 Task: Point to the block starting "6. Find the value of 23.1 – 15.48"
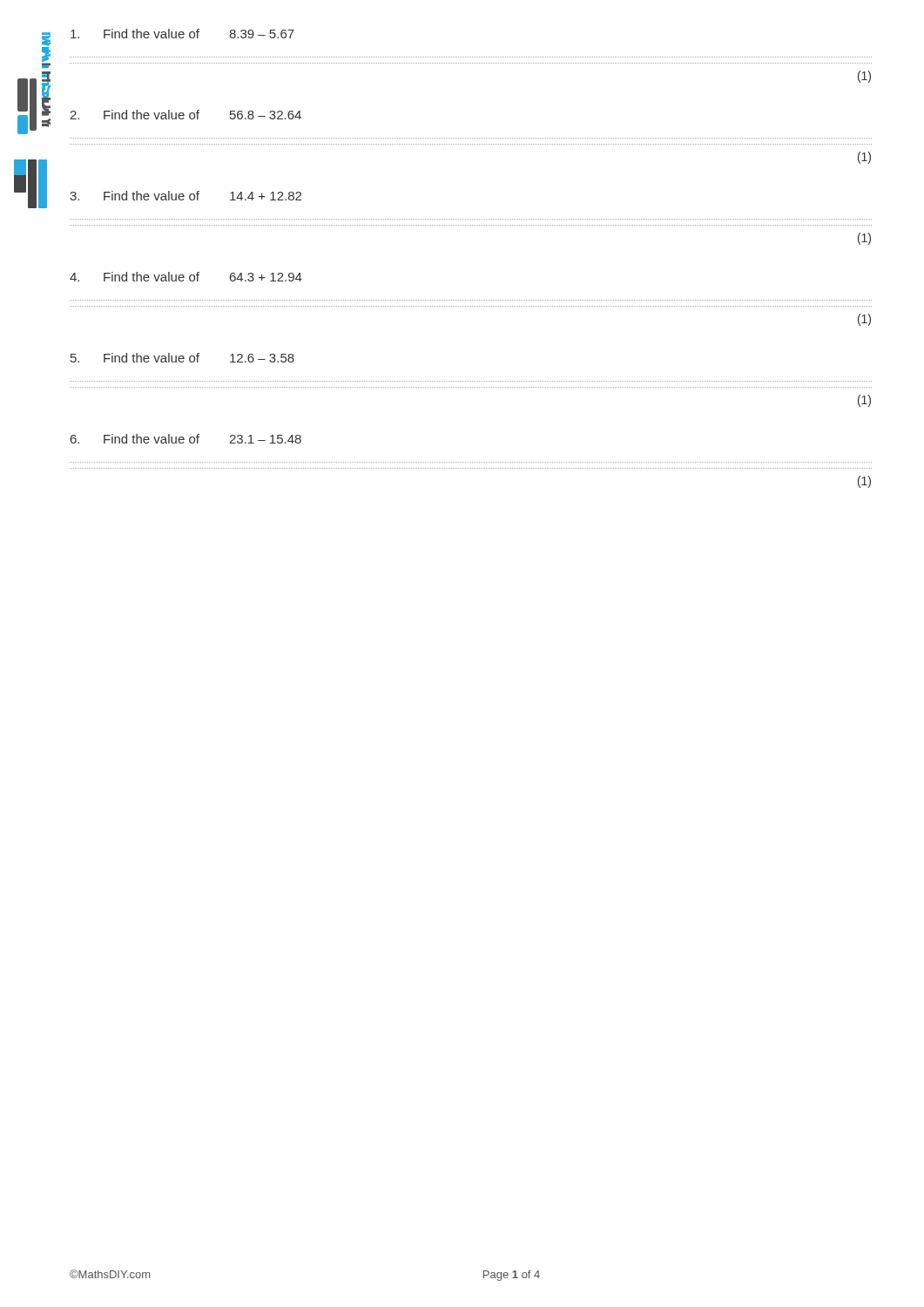pyautogui.click(x=471, y=460)
